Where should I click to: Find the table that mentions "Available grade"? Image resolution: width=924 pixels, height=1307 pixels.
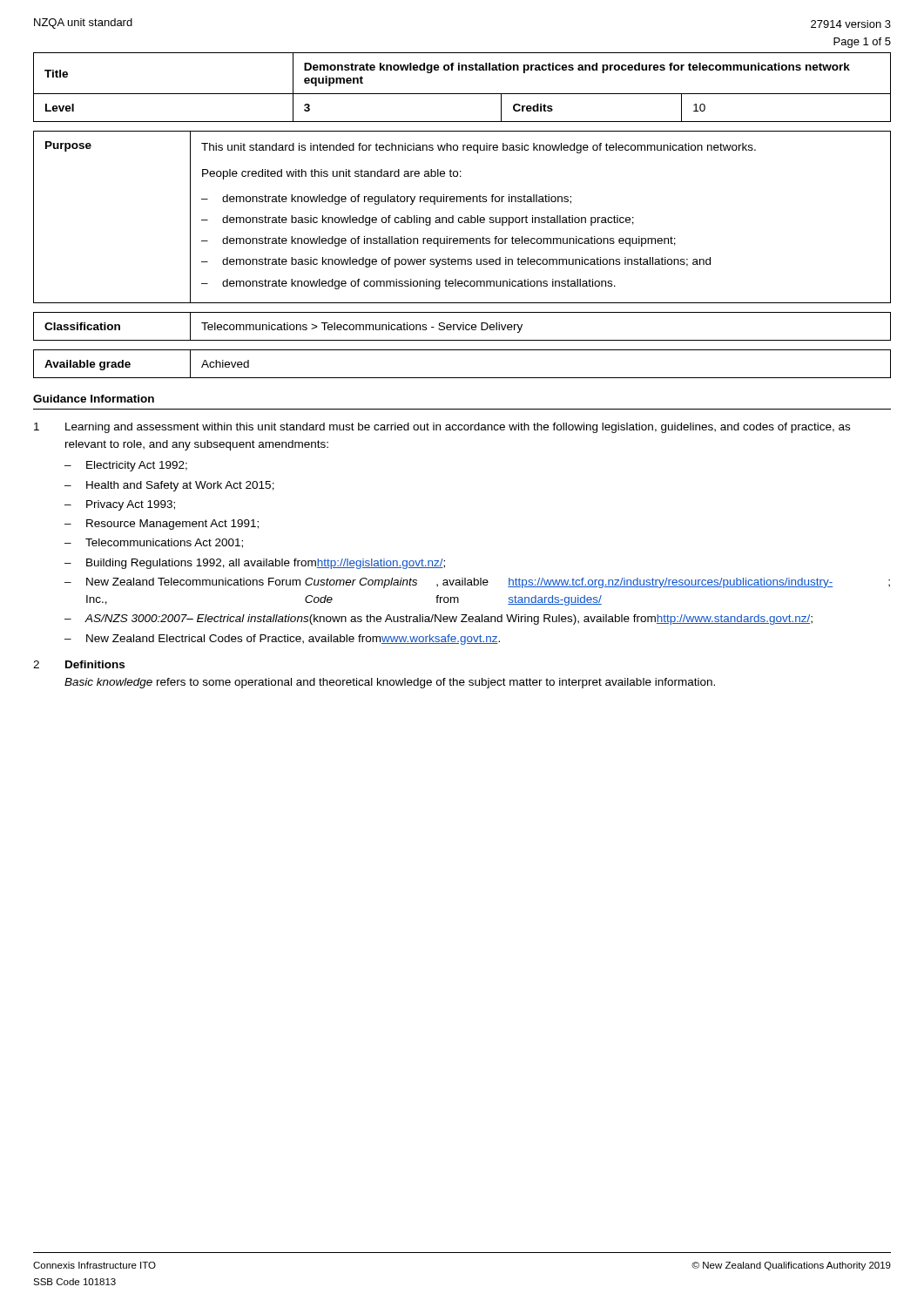point(462,364)
